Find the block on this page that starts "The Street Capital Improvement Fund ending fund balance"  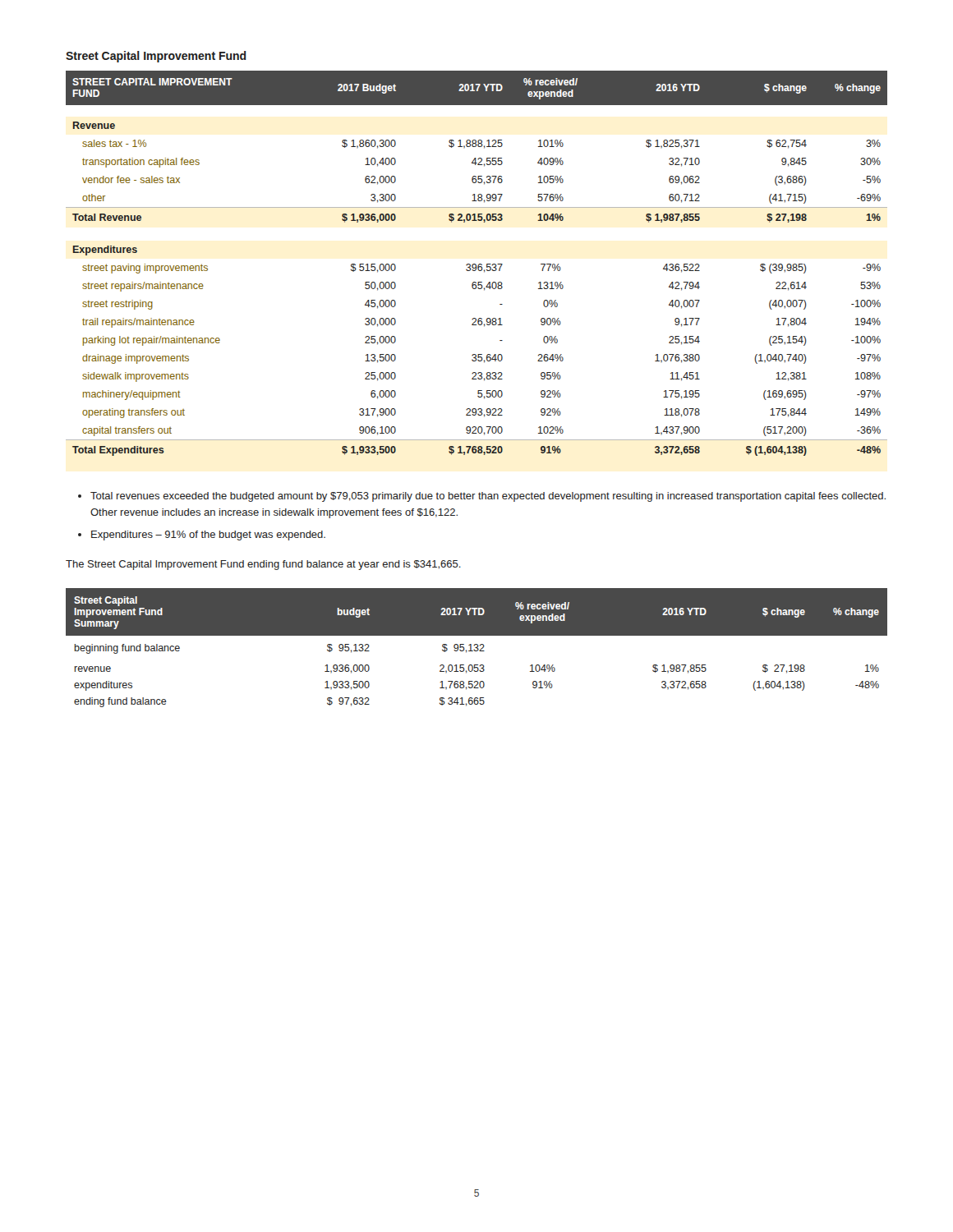[x=263, y=563]
